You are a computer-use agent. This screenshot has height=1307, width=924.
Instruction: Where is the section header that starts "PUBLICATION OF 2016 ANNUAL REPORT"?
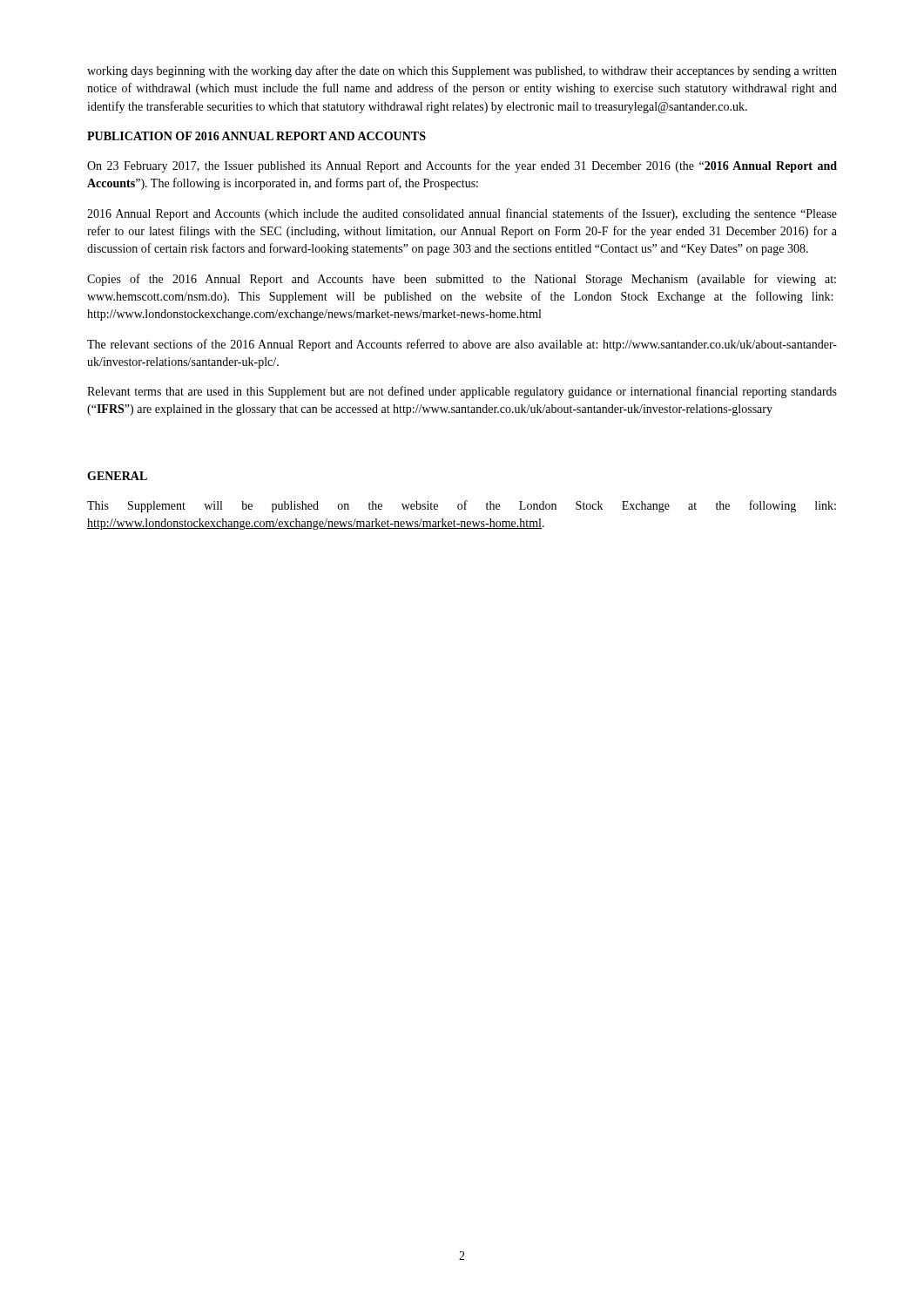click(256, 136)
